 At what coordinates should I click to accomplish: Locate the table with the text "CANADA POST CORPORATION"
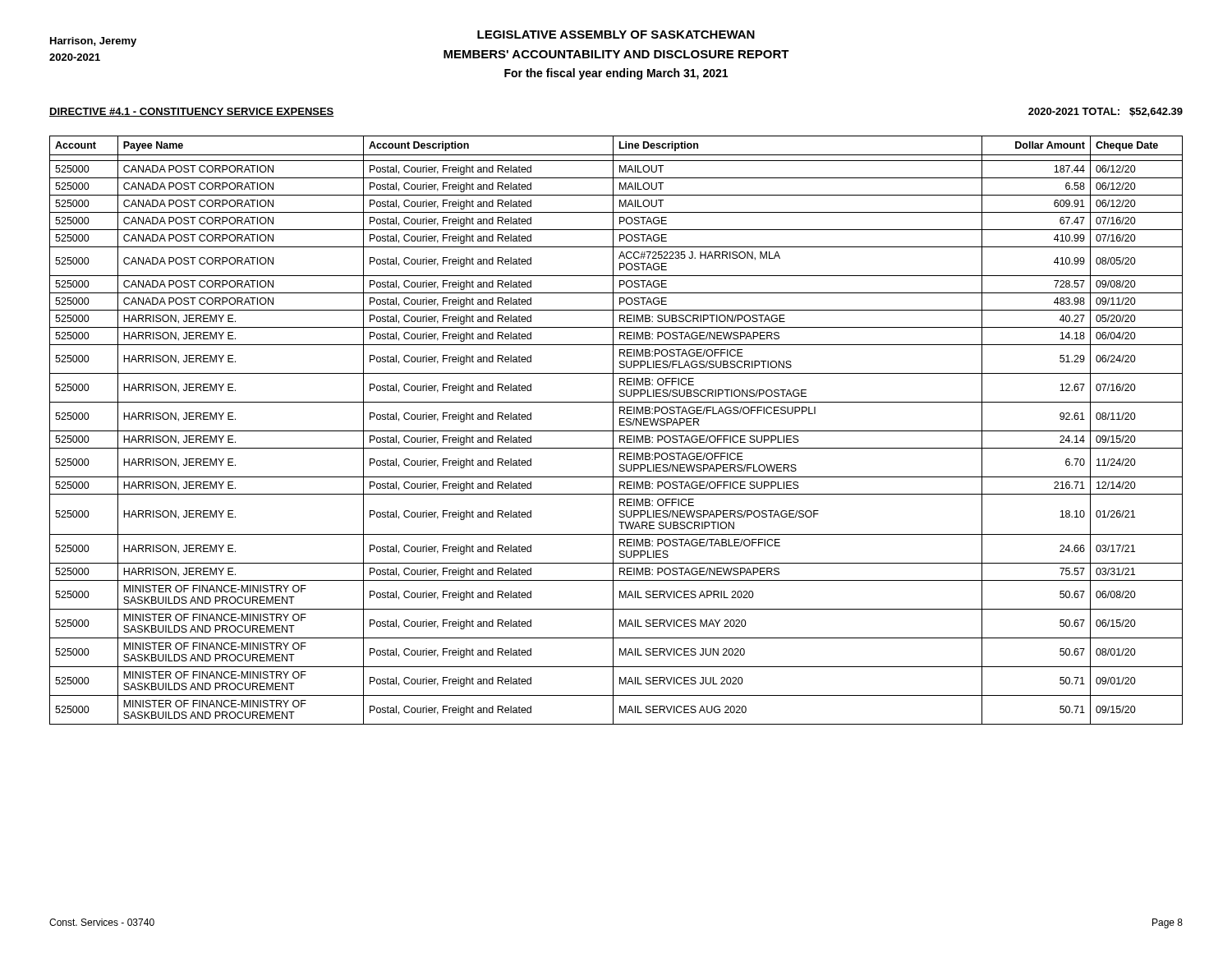tap(616, 430)
